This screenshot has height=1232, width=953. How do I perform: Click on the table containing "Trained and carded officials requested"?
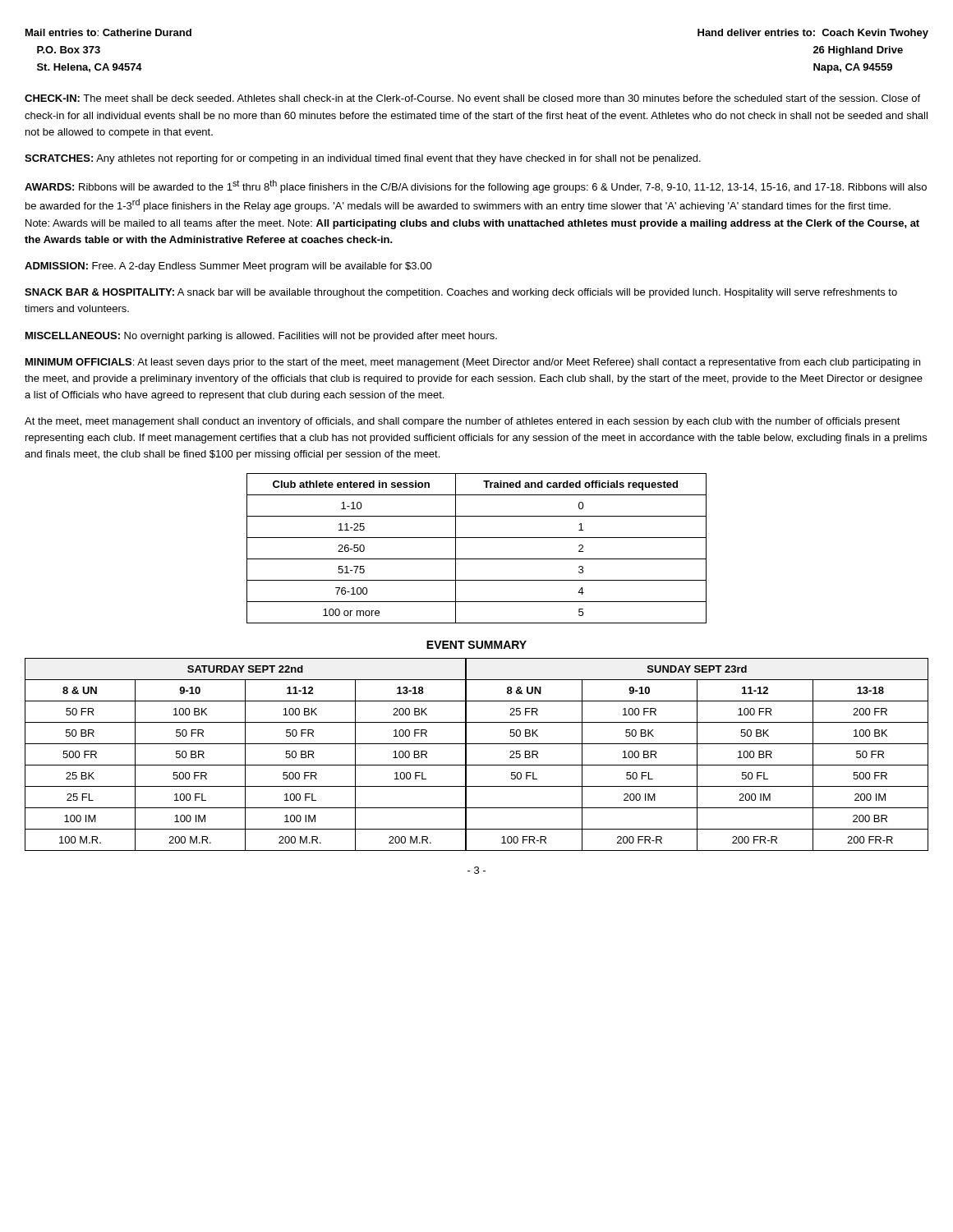click(x=476, y=548)
